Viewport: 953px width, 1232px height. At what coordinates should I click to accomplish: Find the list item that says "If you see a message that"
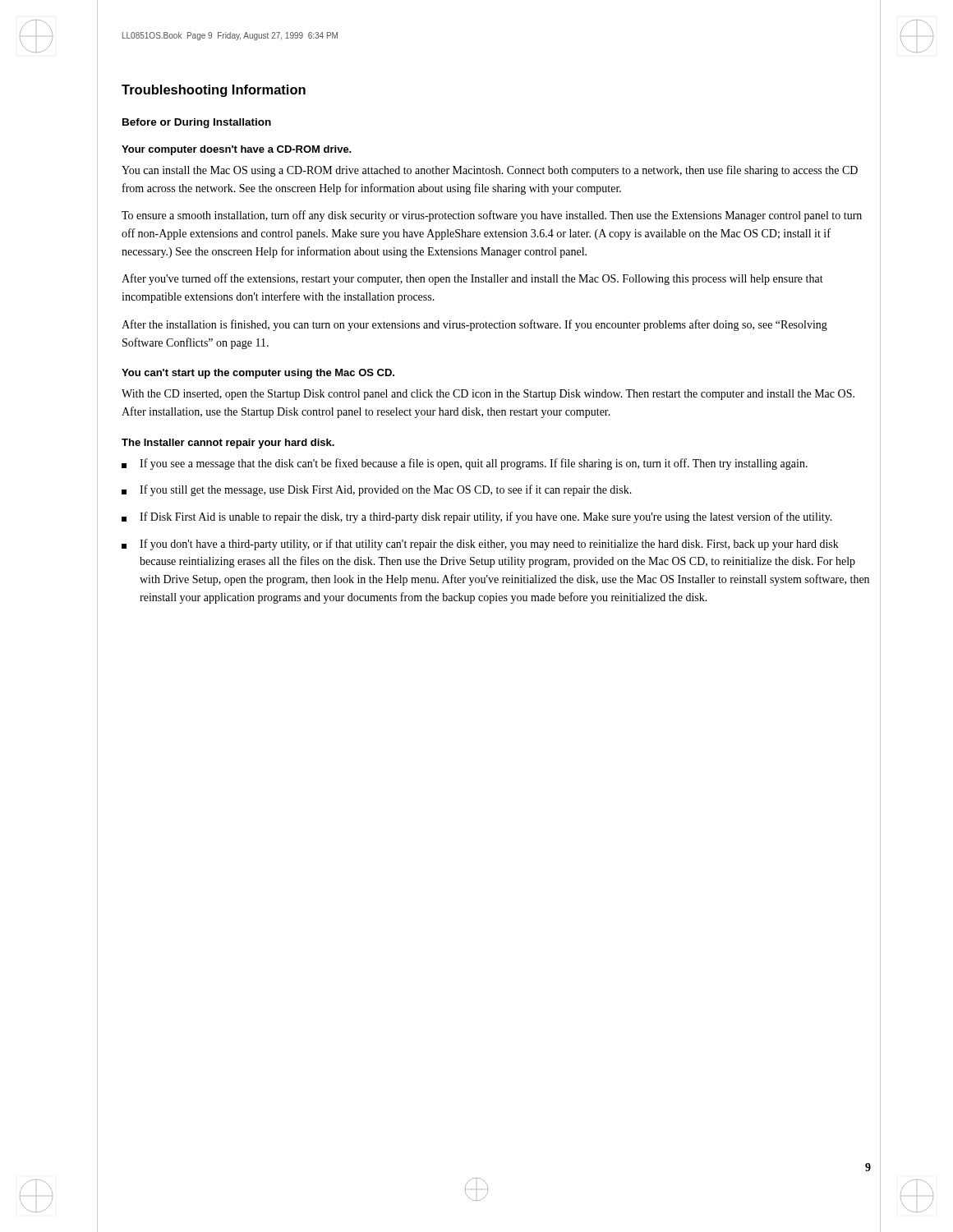tap(496, 464)
